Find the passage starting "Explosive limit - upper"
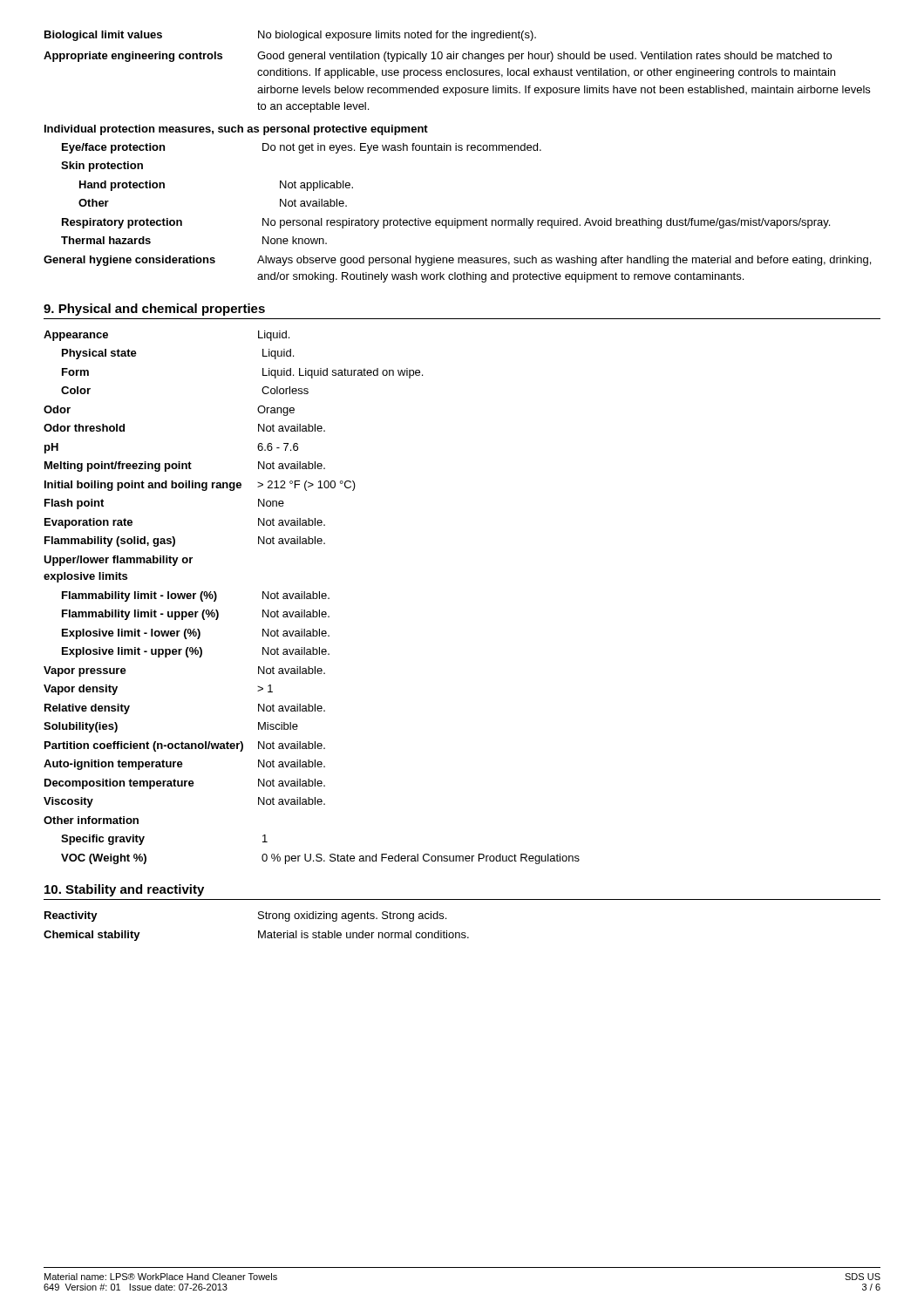This screenshot has width=924, height=1308. tap(196, 652)
